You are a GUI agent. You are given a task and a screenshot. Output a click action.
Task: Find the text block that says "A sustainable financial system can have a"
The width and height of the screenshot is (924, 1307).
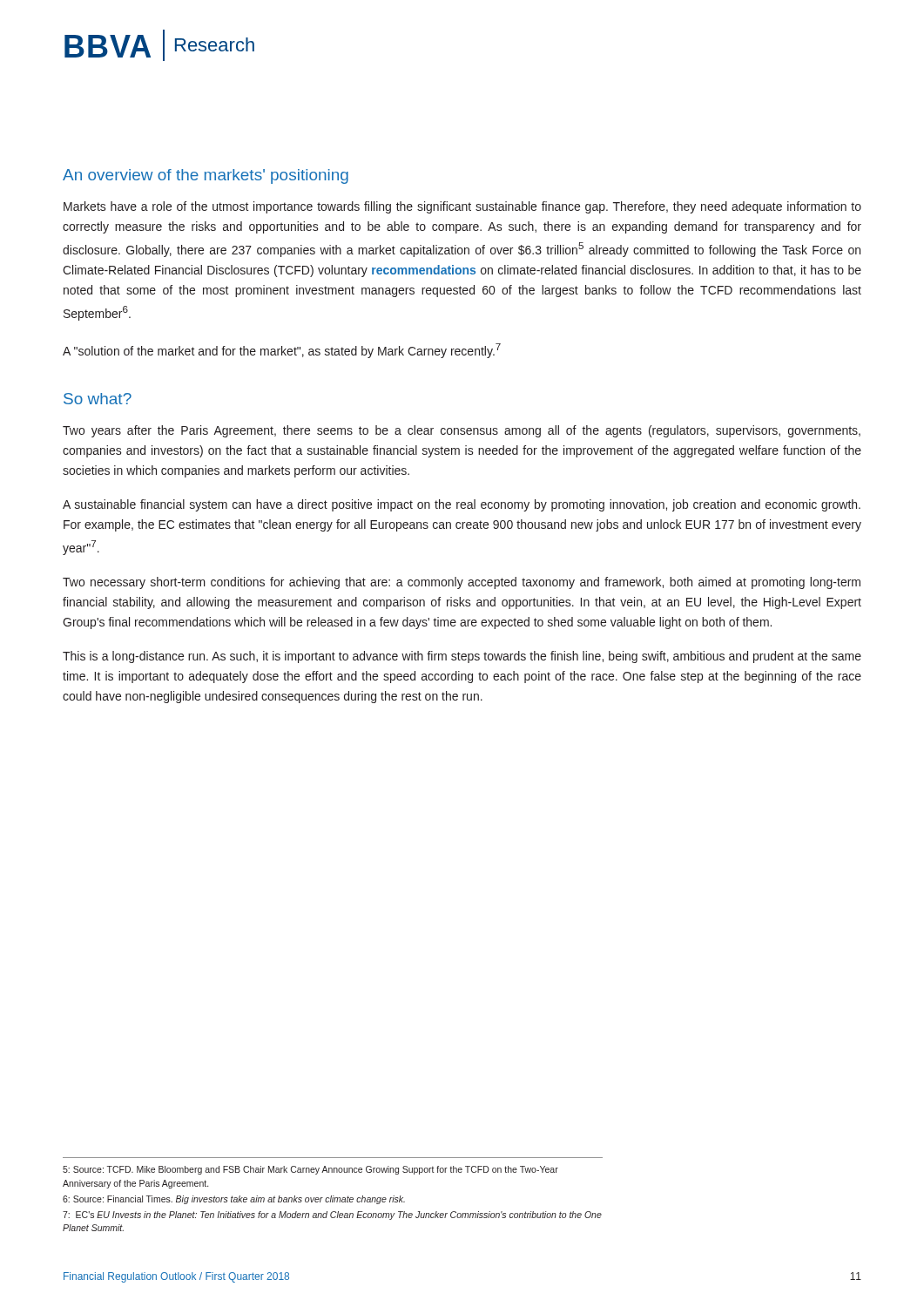click(462, 526)
